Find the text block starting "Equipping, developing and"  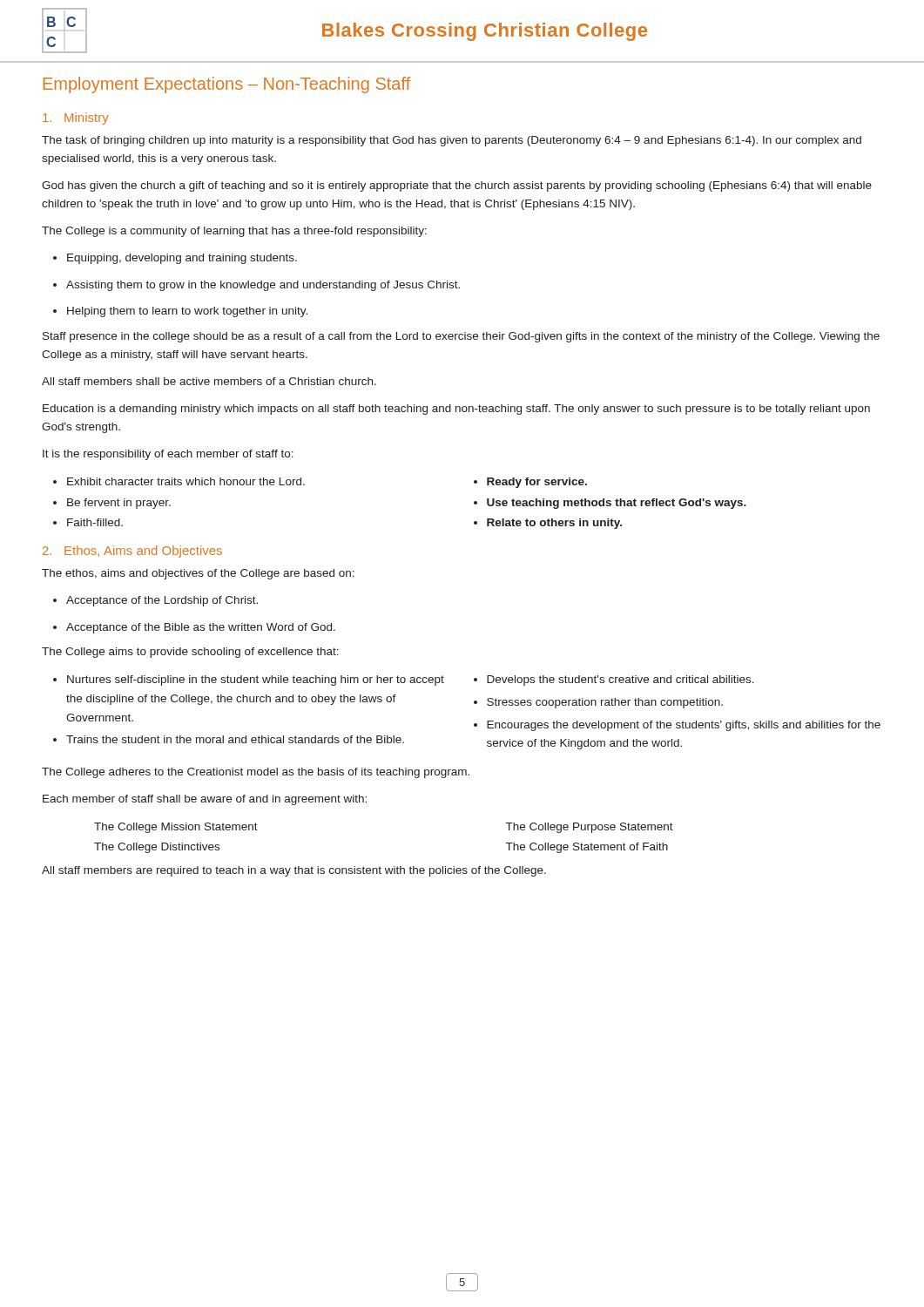point(175,259)
